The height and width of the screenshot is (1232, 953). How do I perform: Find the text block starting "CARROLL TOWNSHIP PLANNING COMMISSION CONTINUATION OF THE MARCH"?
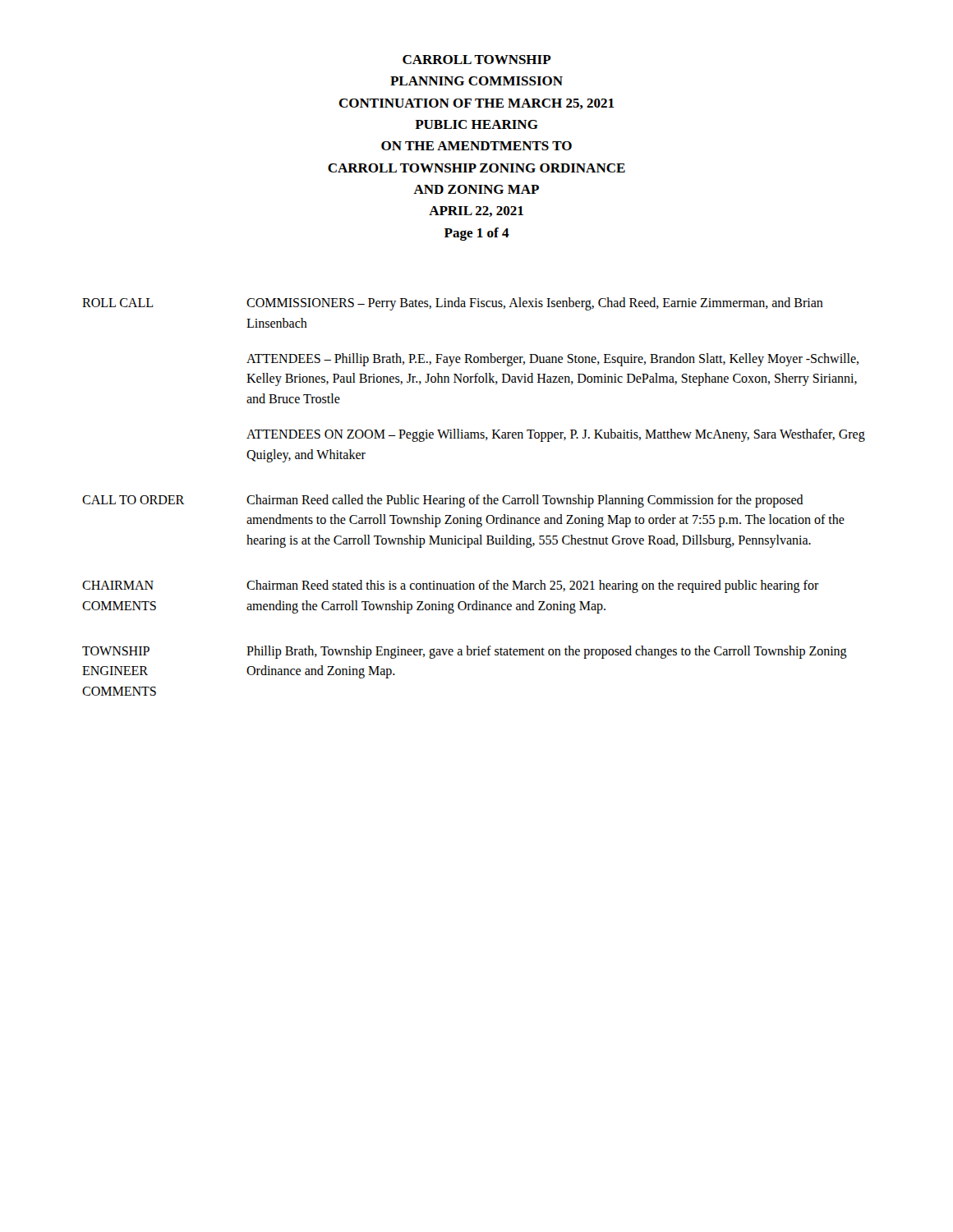tap(476, 147)
